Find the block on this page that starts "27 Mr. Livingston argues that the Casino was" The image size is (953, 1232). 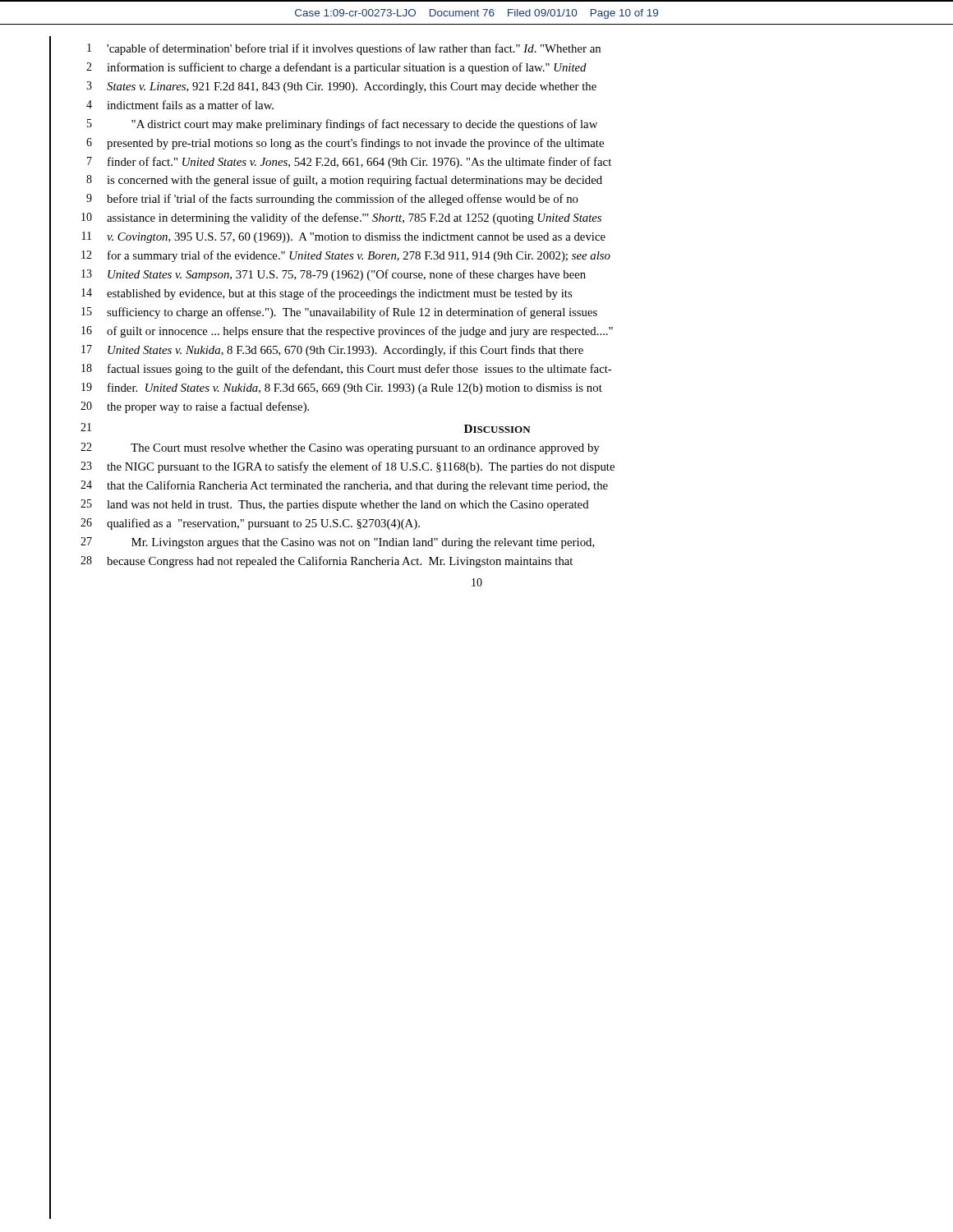pos(476,542)
